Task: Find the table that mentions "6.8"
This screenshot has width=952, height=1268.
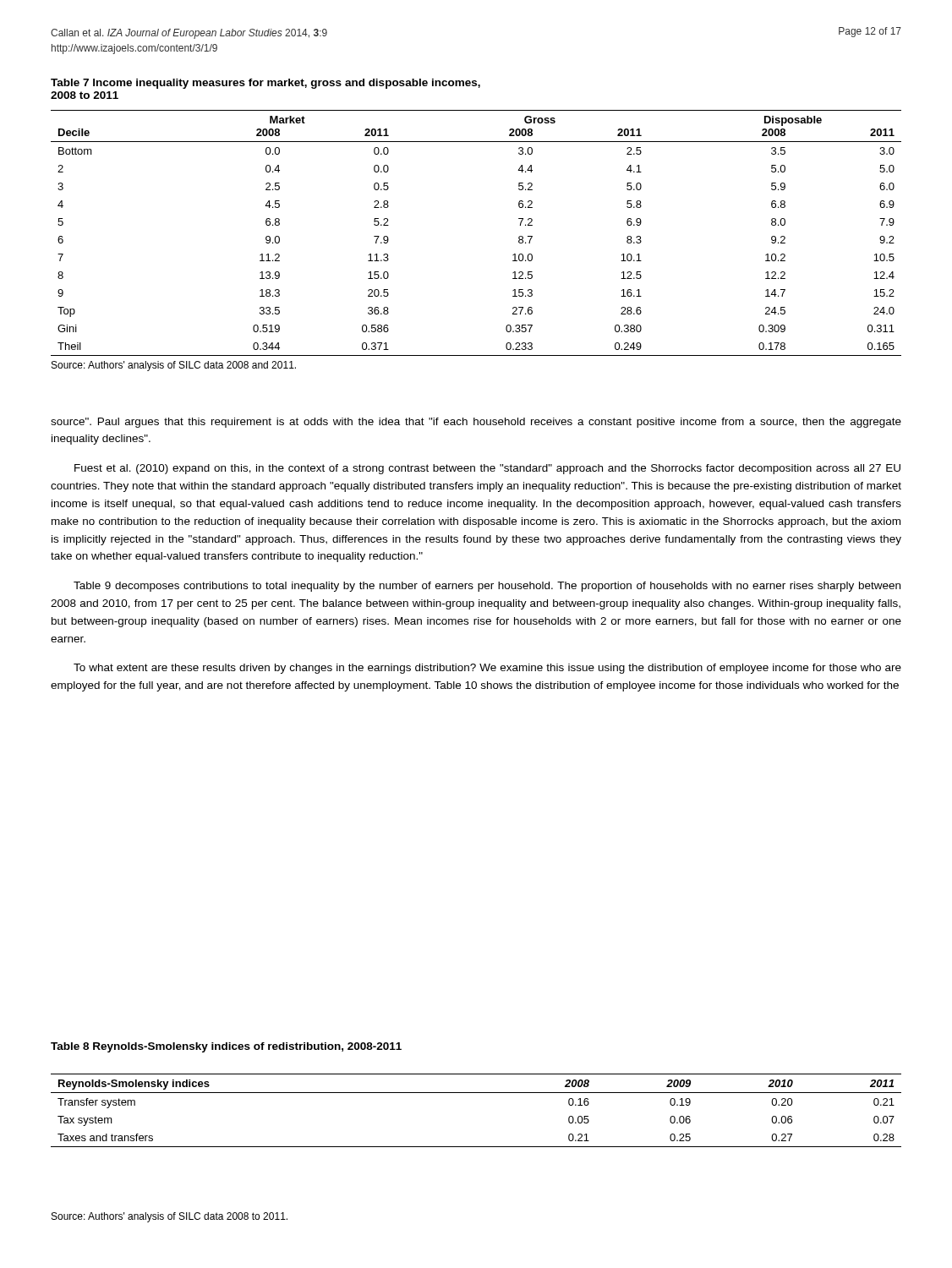Action: click(476, 241)
